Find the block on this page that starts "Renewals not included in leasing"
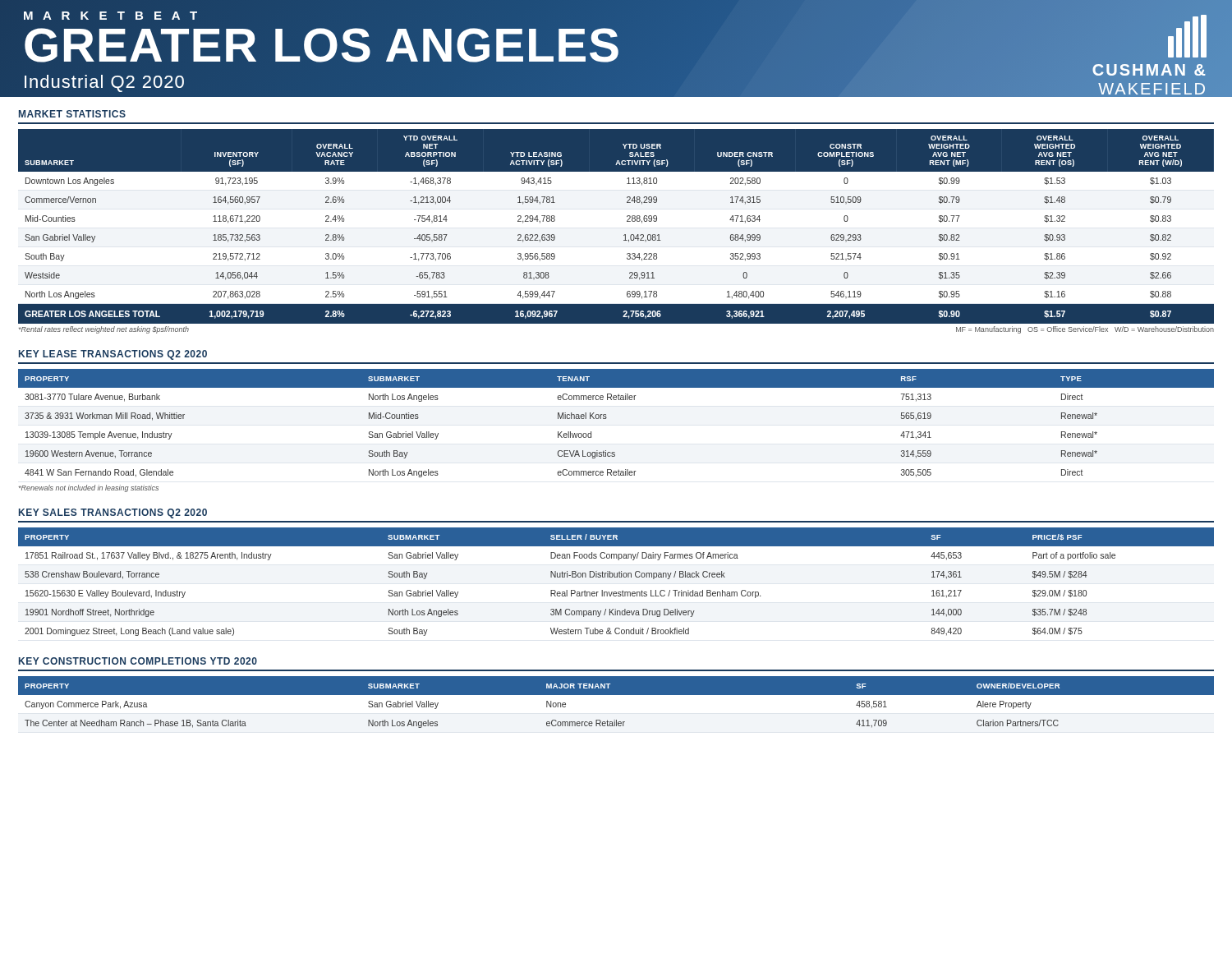Image resolution: width=1232 pixels, height=953 pixels. click(89, 488)
